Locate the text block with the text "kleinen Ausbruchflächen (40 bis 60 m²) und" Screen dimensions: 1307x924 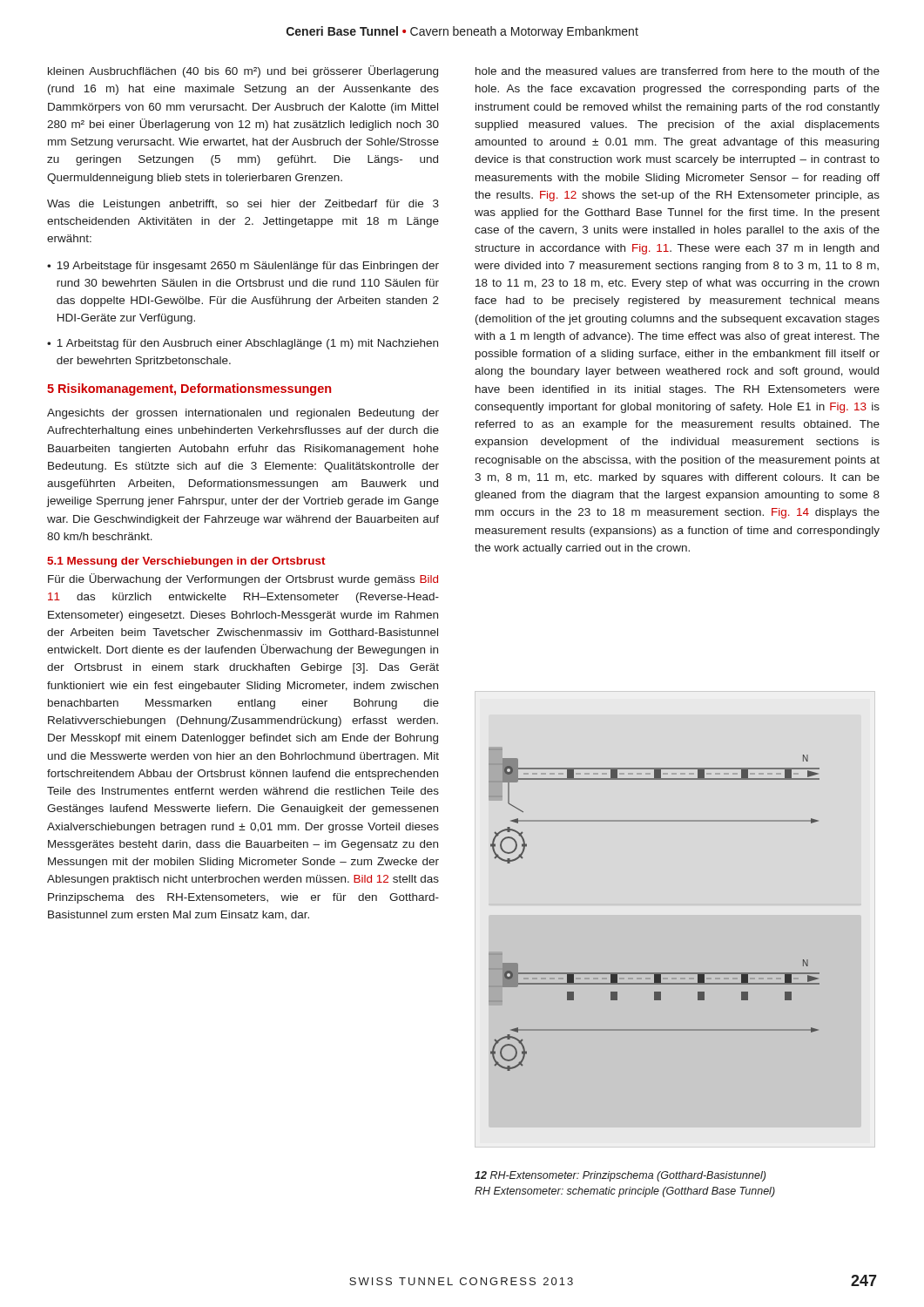pyautogui.click(x=243, y=124)
